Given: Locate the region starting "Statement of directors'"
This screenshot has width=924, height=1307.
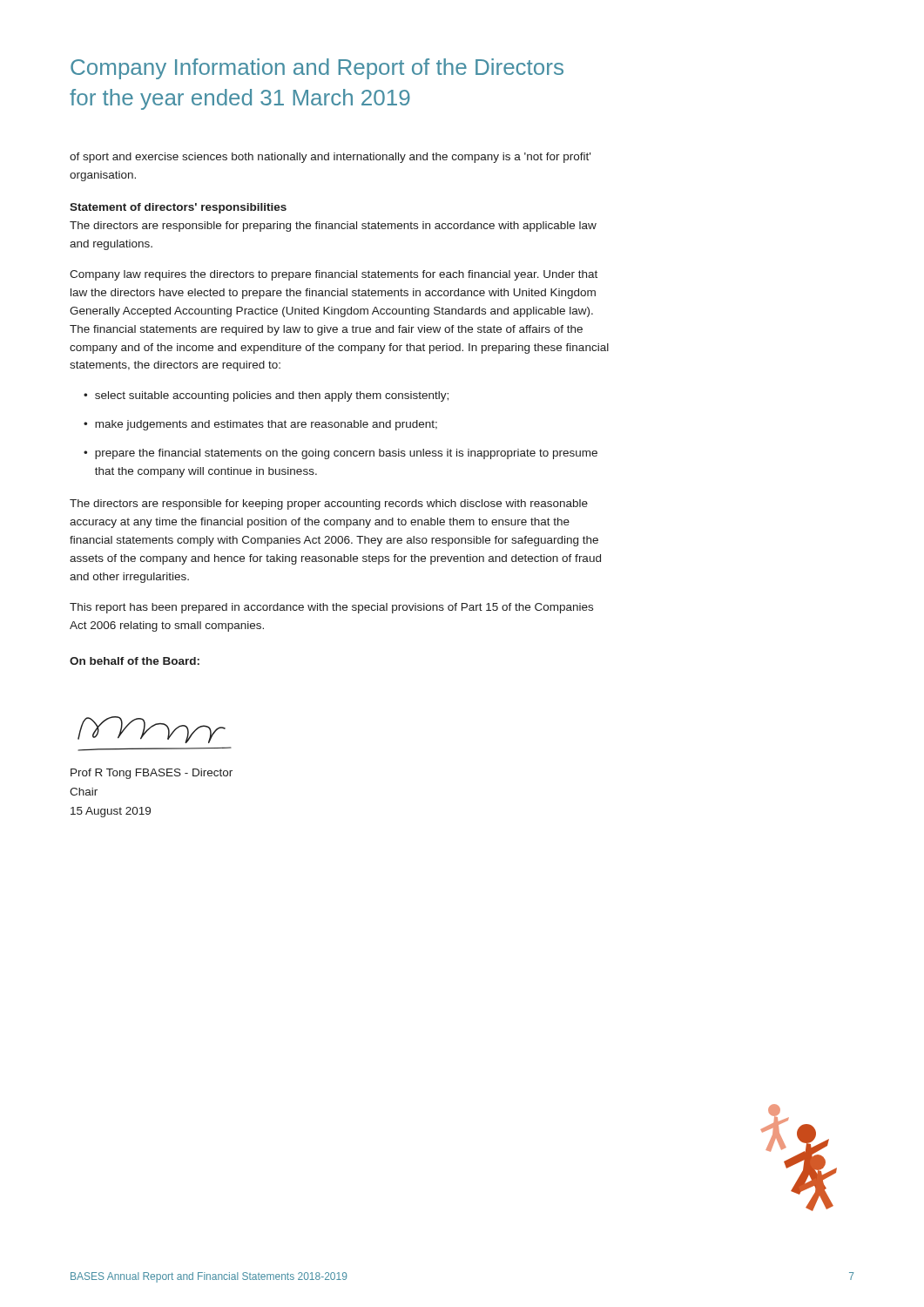Looking at the screenshot, I should coord(178,207).
